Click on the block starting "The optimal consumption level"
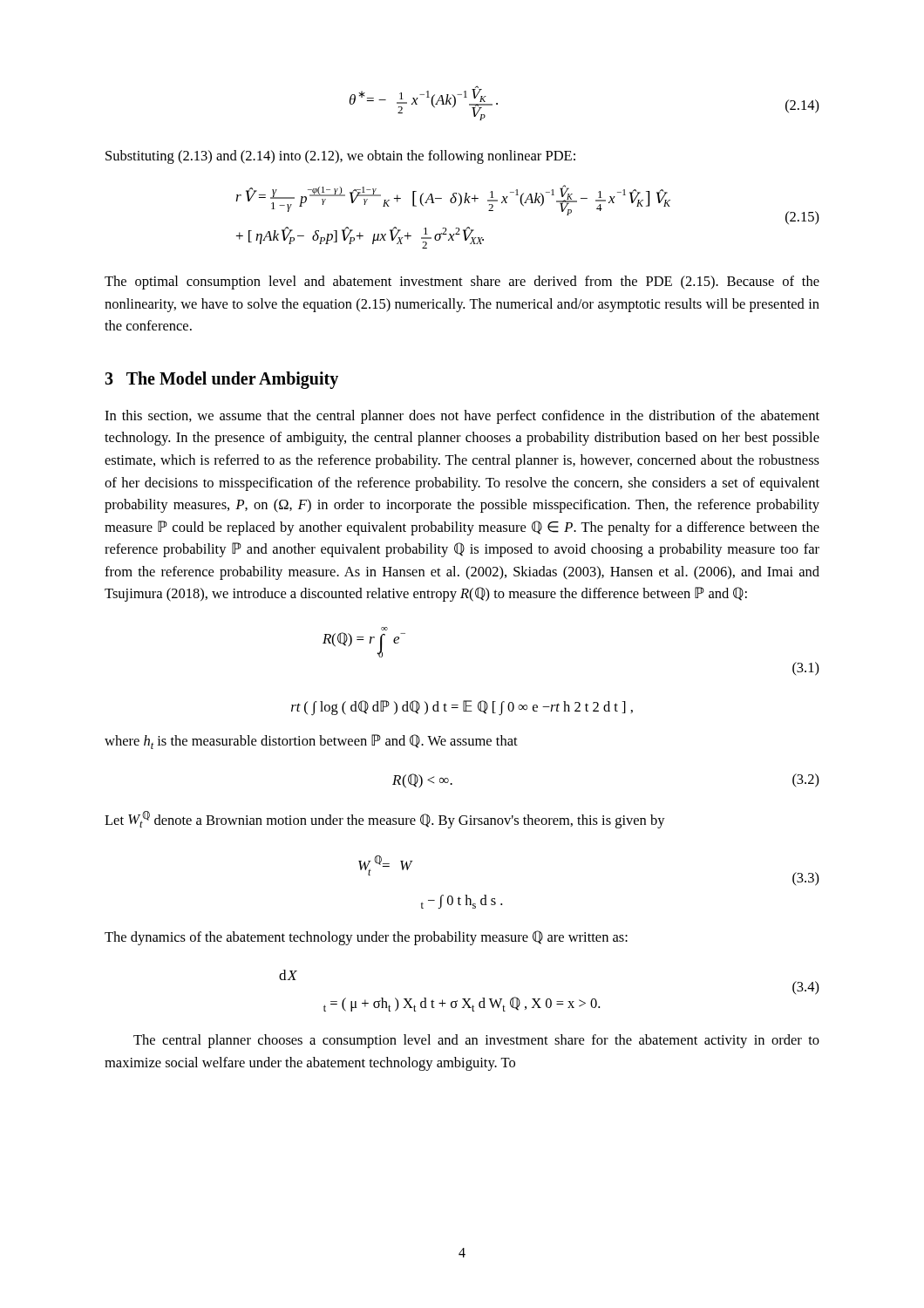 click(x=462, y=304)
